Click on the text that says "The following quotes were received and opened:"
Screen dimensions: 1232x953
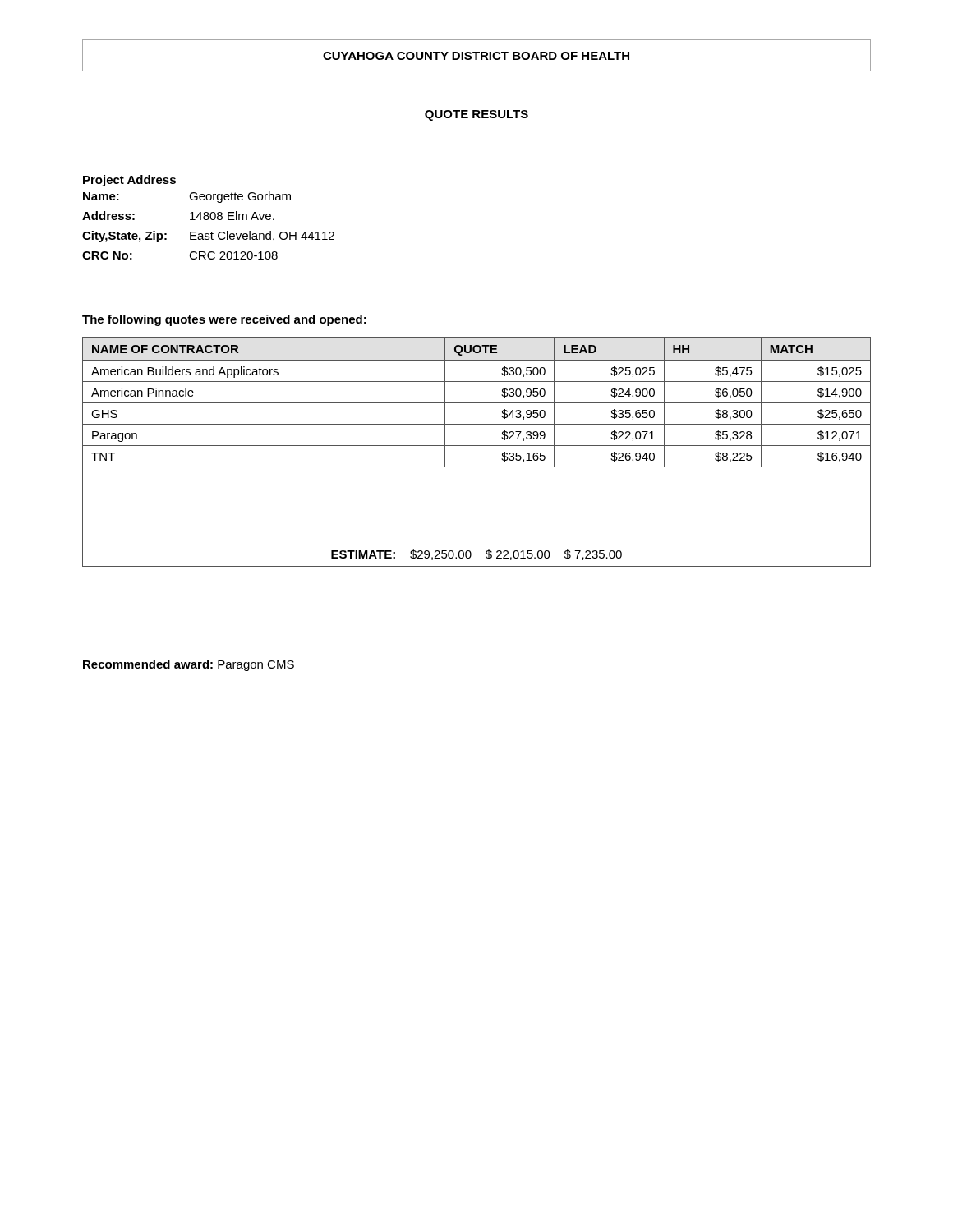pos(225,319)
